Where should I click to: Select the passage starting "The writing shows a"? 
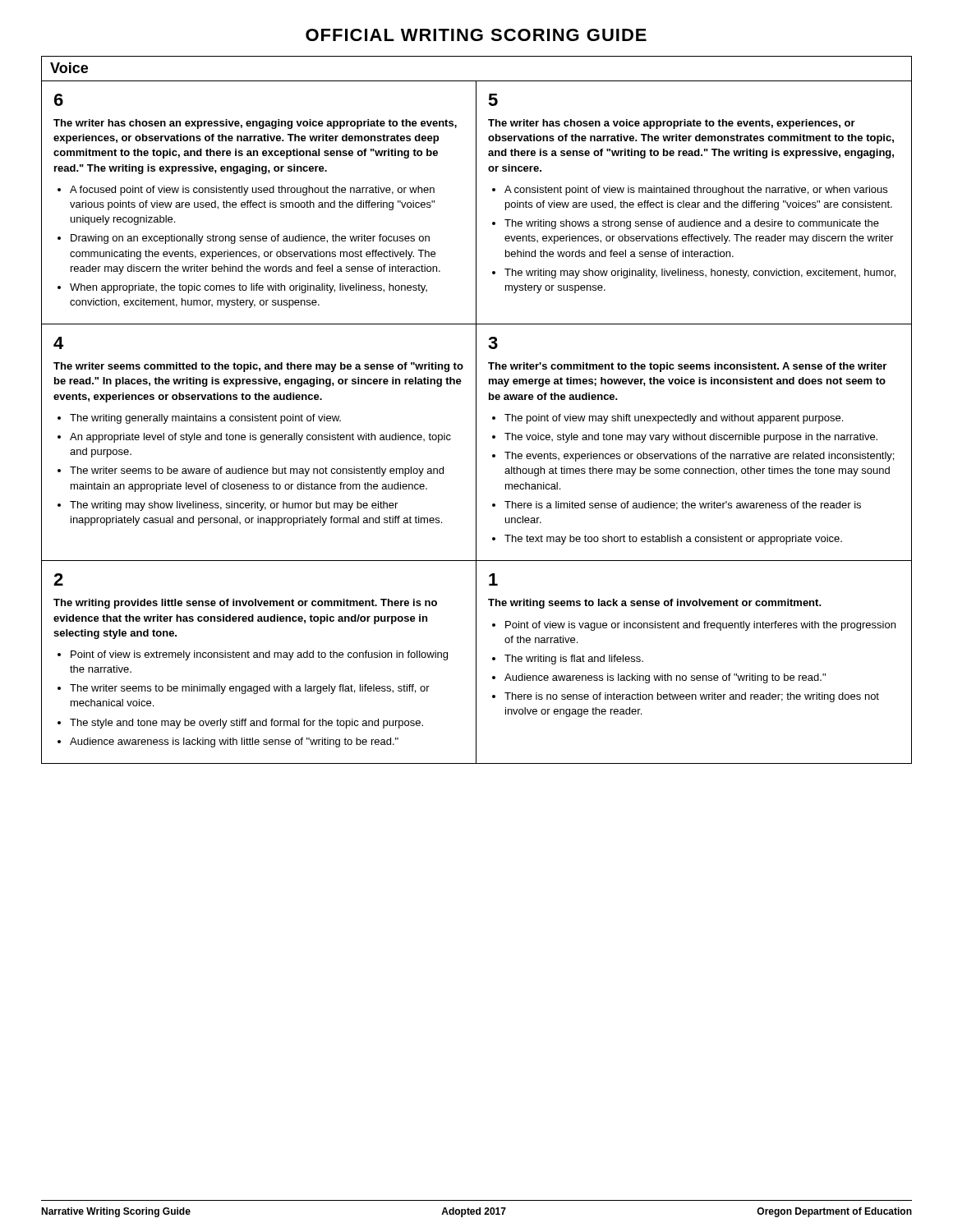coord(699,238)
